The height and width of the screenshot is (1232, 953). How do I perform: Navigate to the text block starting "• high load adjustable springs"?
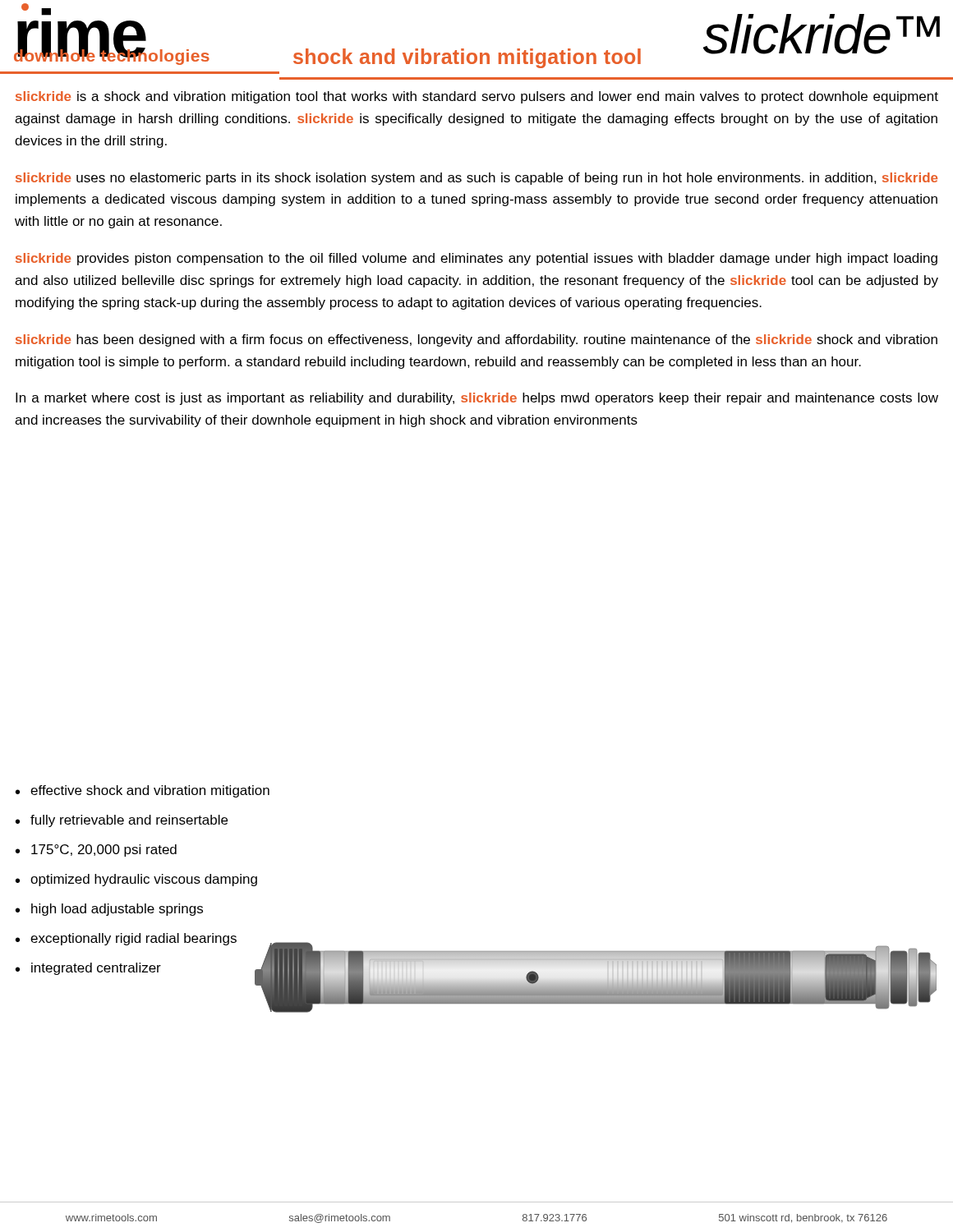coord(109,911)
